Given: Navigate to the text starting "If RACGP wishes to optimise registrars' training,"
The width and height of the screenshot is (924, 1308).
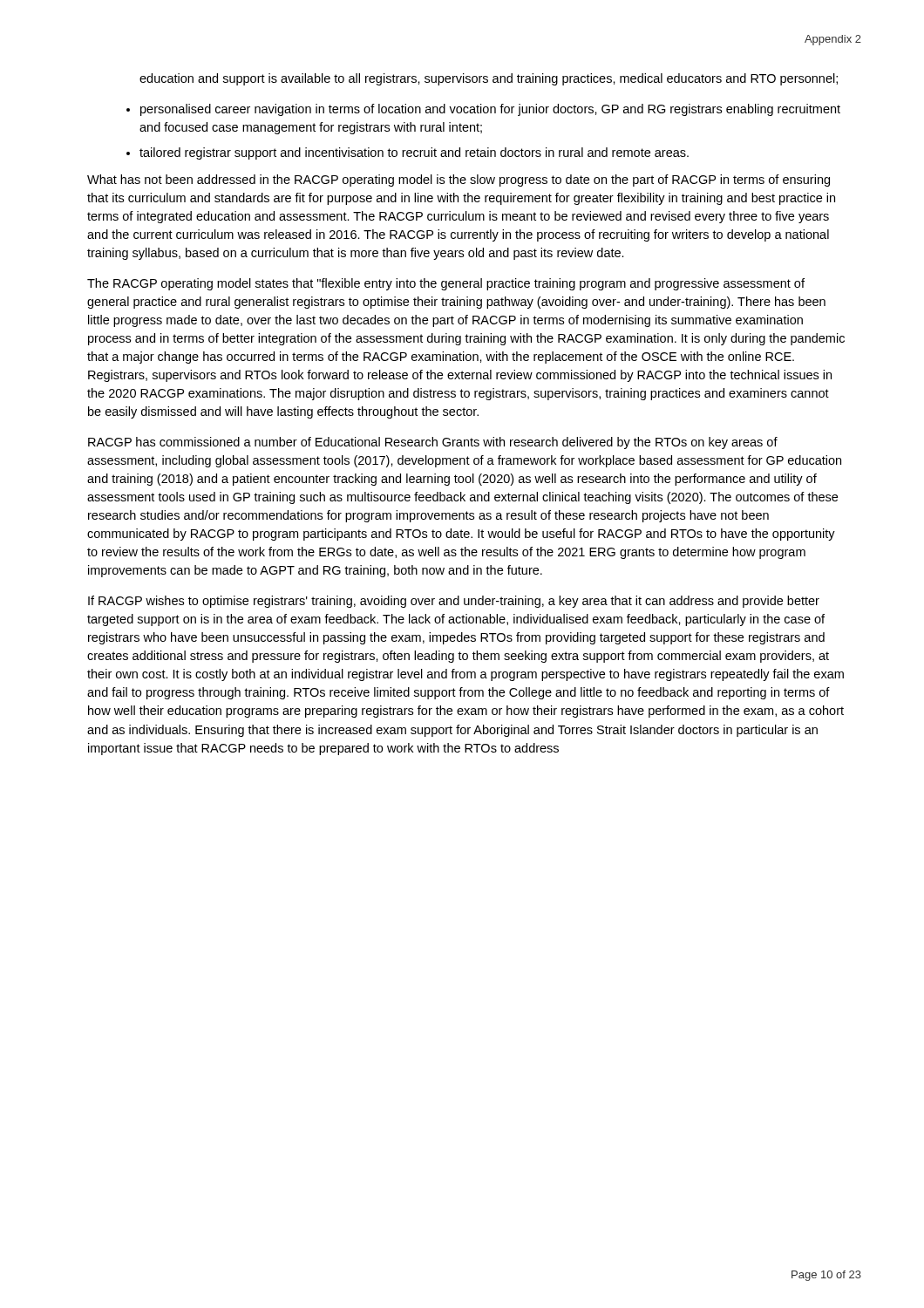Looking at the screenshot, I should click(x=466, y=674).
